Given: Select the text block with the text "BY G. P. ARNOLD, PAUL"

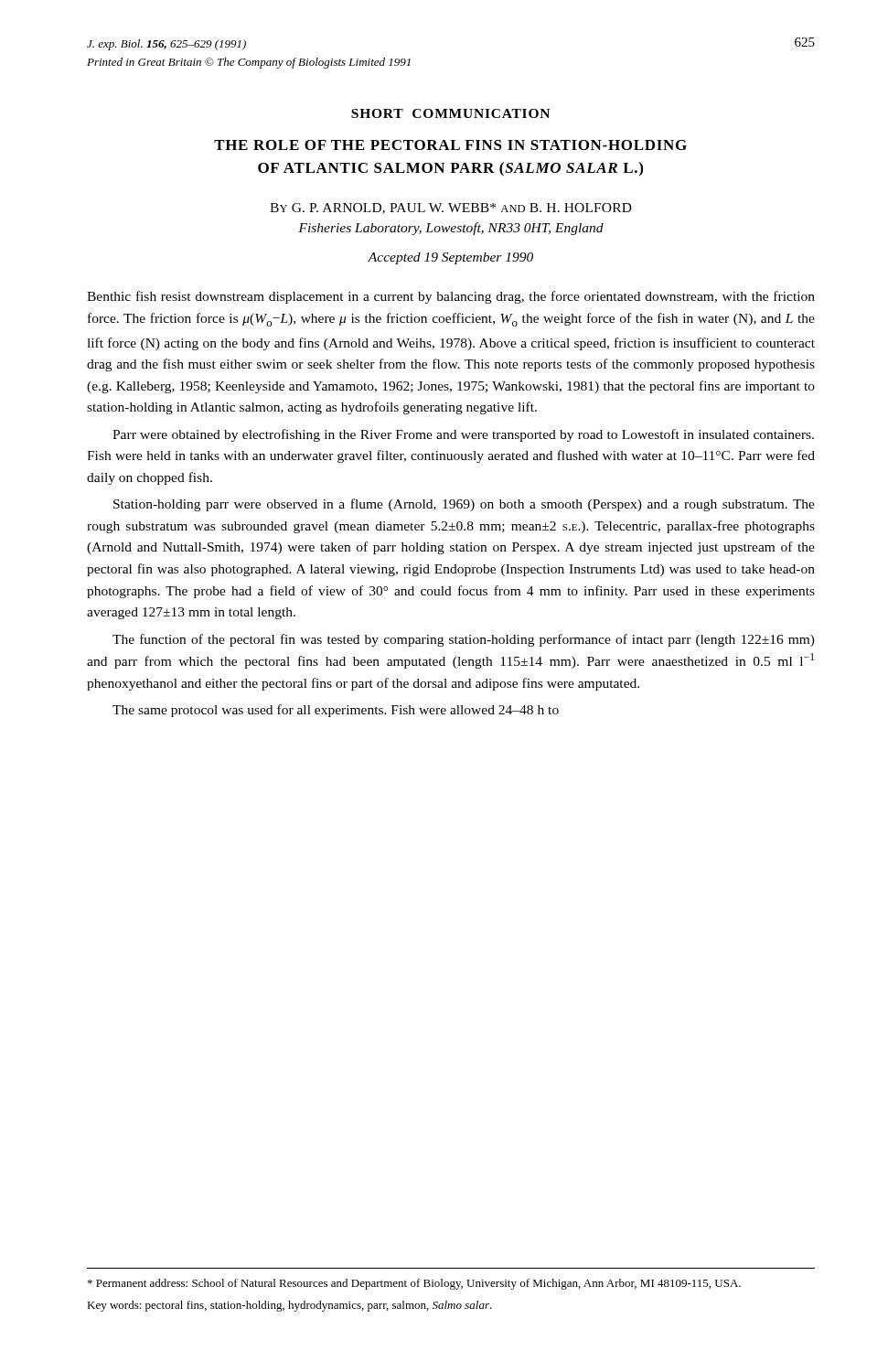Looking at the screenshot, I should click(x=451, y=207).
